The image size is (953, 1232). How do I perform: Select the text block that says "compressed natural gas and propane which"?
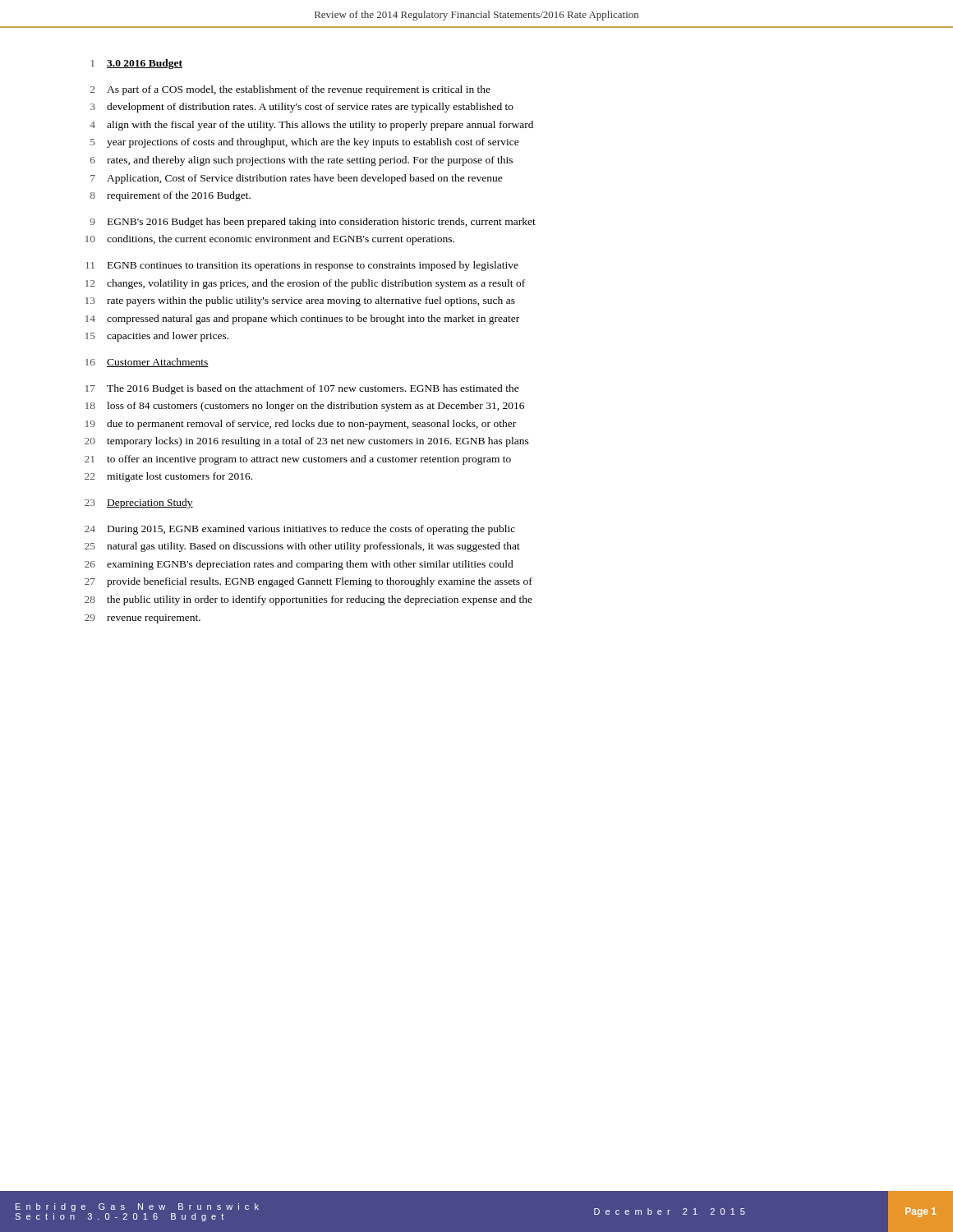(313, 318)
